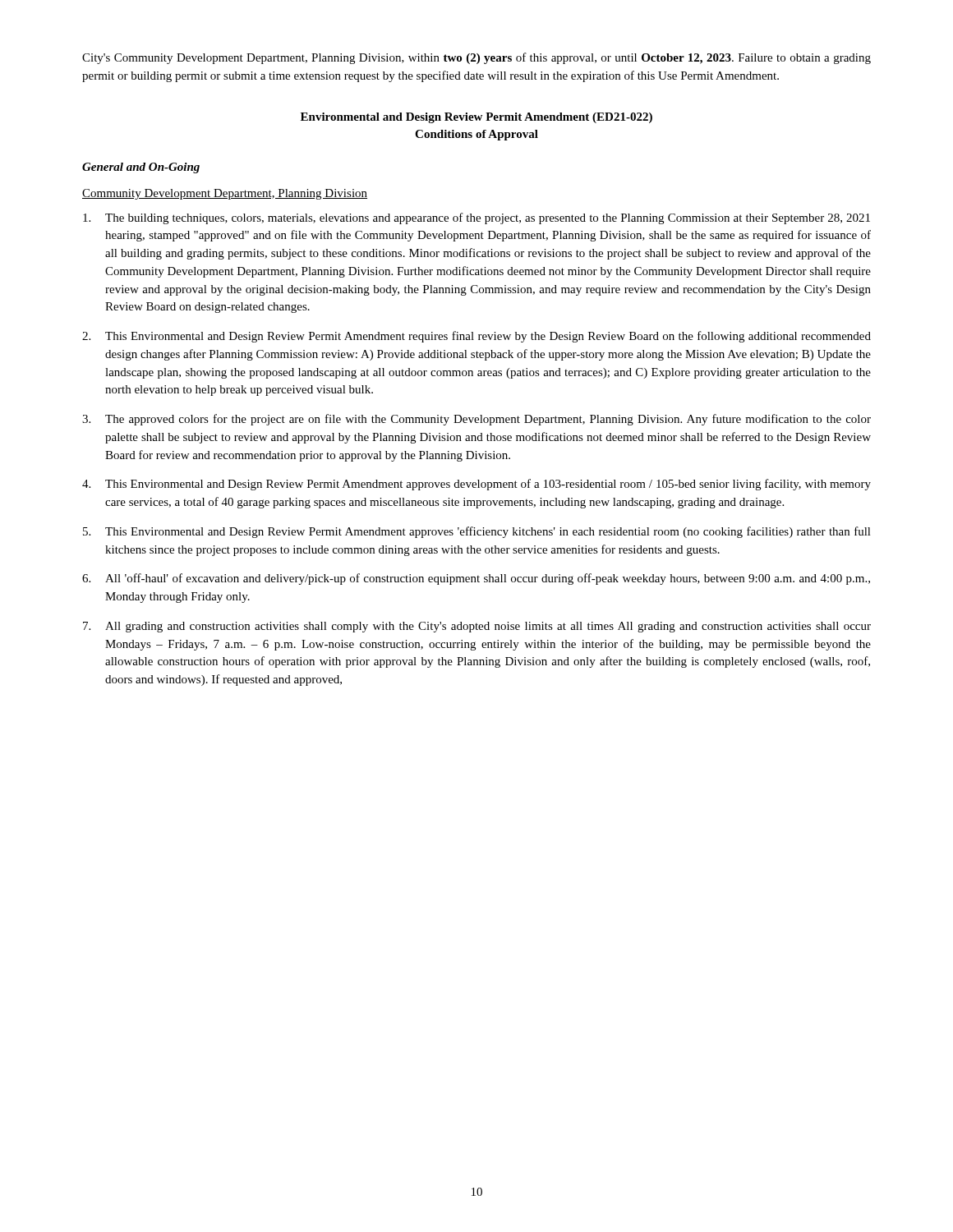Viewport: 953px width, 1232px height.
Task: Click where it says "Community Development Department, Planning Division"
Action: (225, 193)
